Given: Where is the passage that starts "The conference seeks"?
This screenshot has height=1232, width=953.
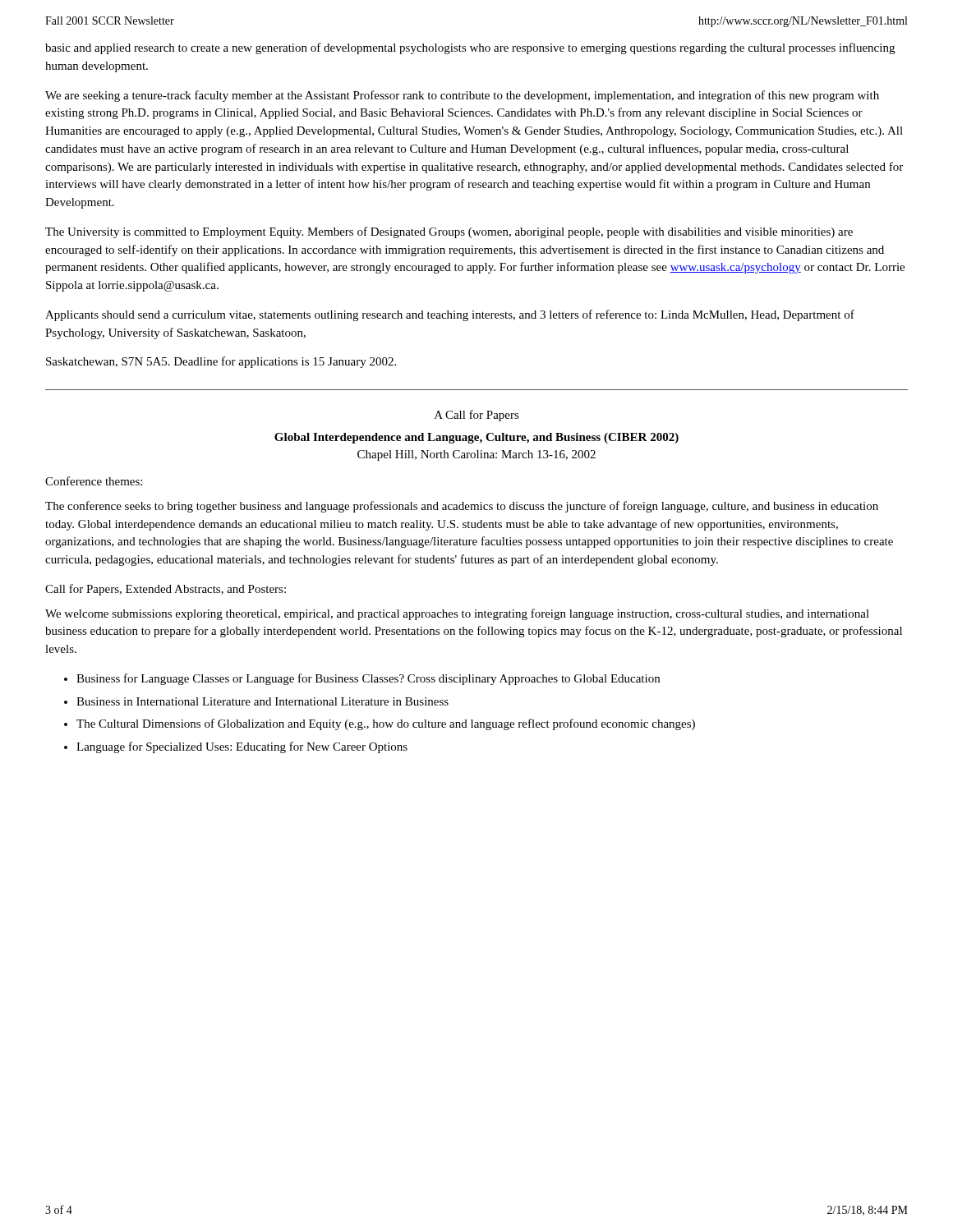Looking at the screenshot, I should [469, 533].
